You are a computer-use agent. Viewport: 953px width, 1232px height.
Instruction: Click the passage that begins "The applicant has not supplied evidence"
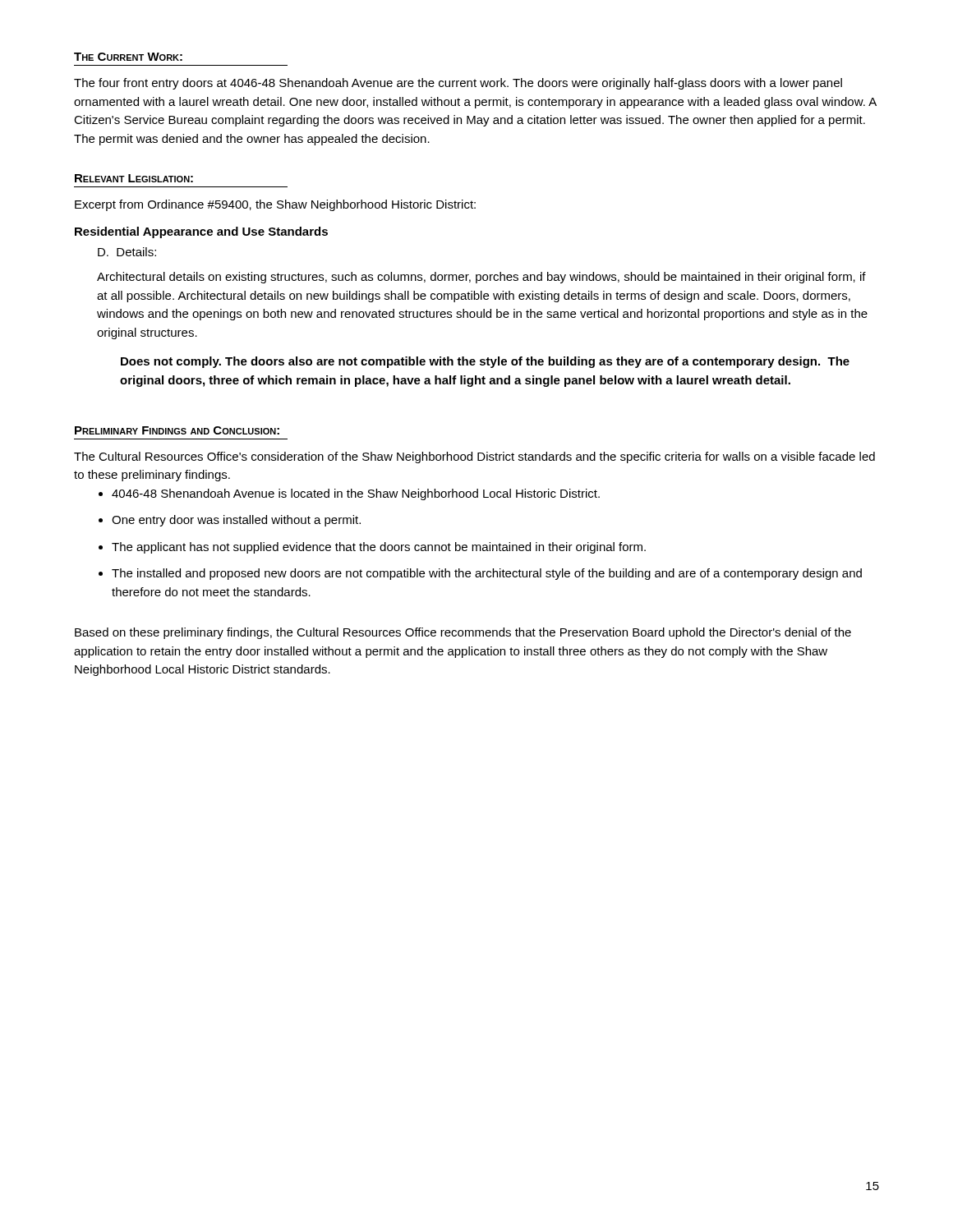point(495,547)
